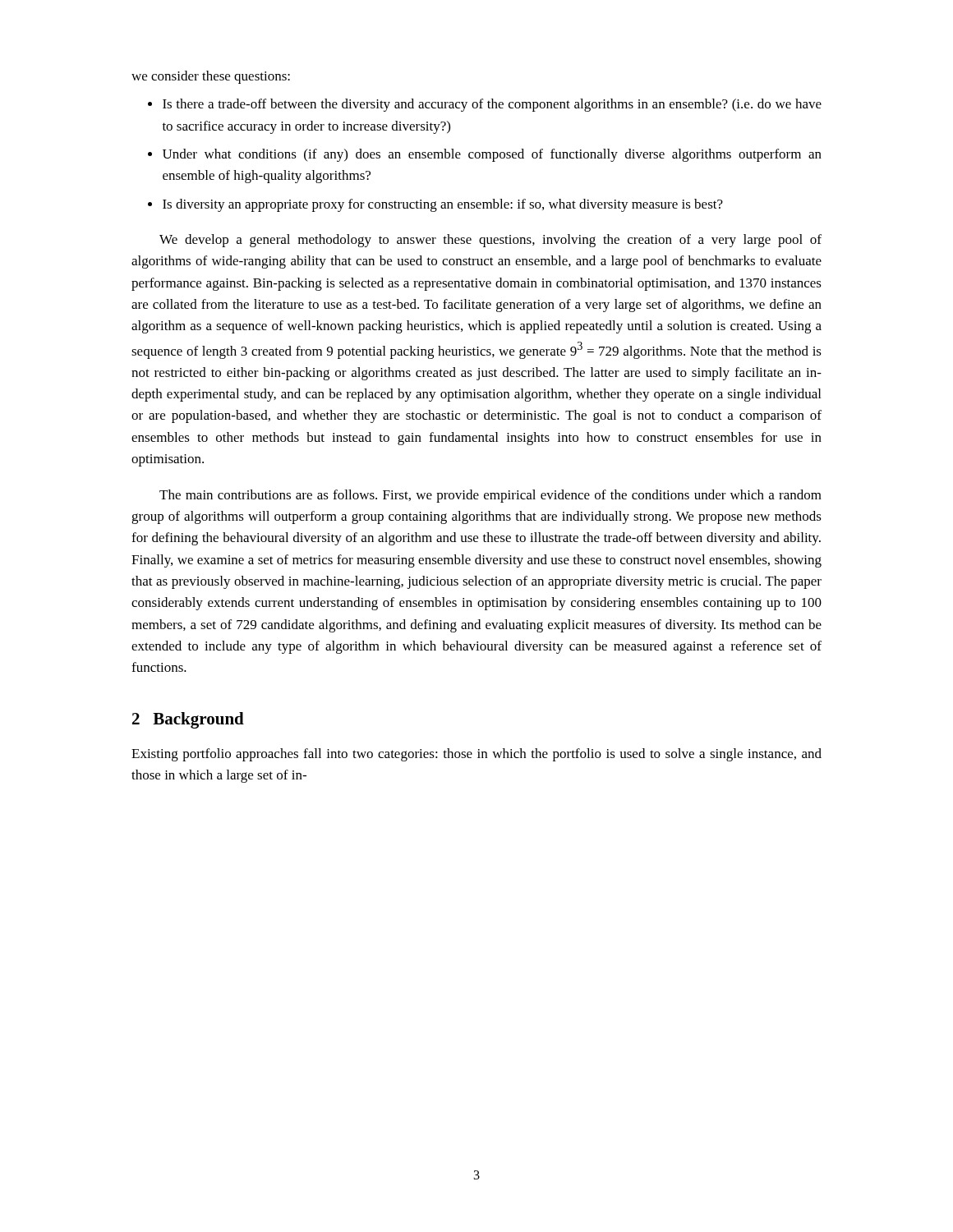Viewport: 953px width, 1232px height.
Task: Find the block on this page that starts "Under what conditions (if"
Action: 492,165
